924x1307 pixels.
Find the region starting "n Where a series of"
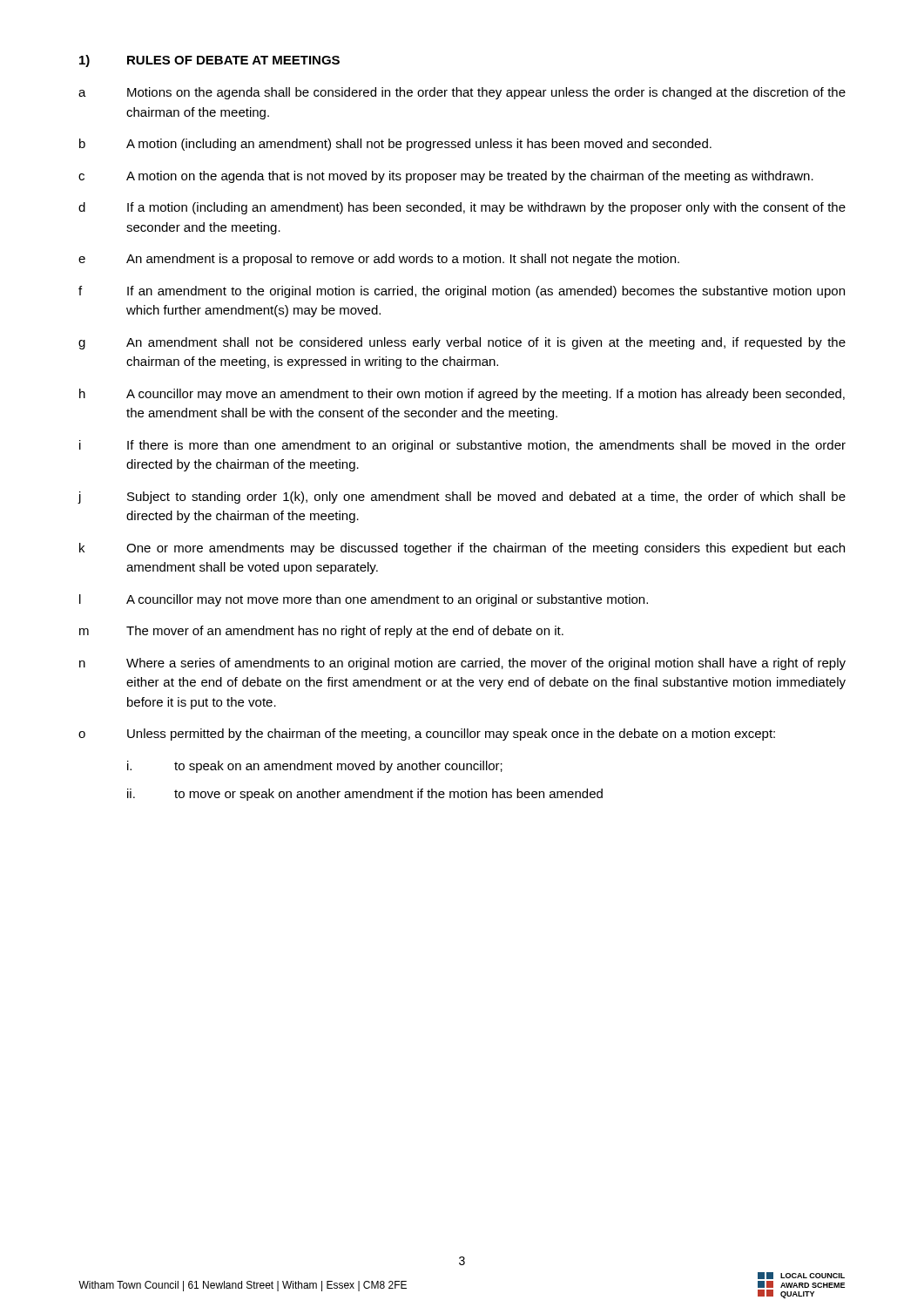[x=462, y=683]
